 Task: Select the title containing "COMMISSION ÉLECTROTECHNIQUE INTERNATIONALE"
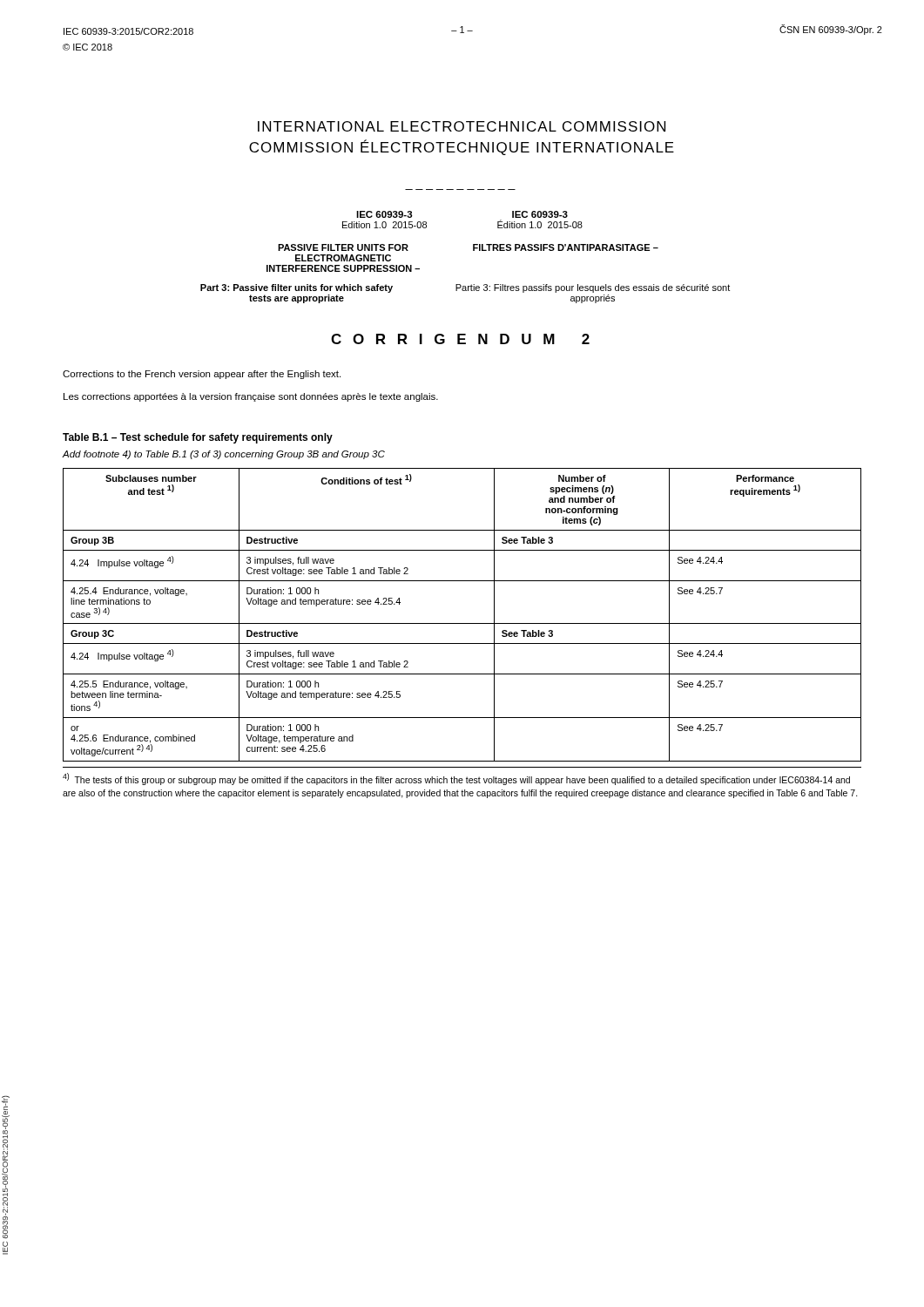[462, 148]
